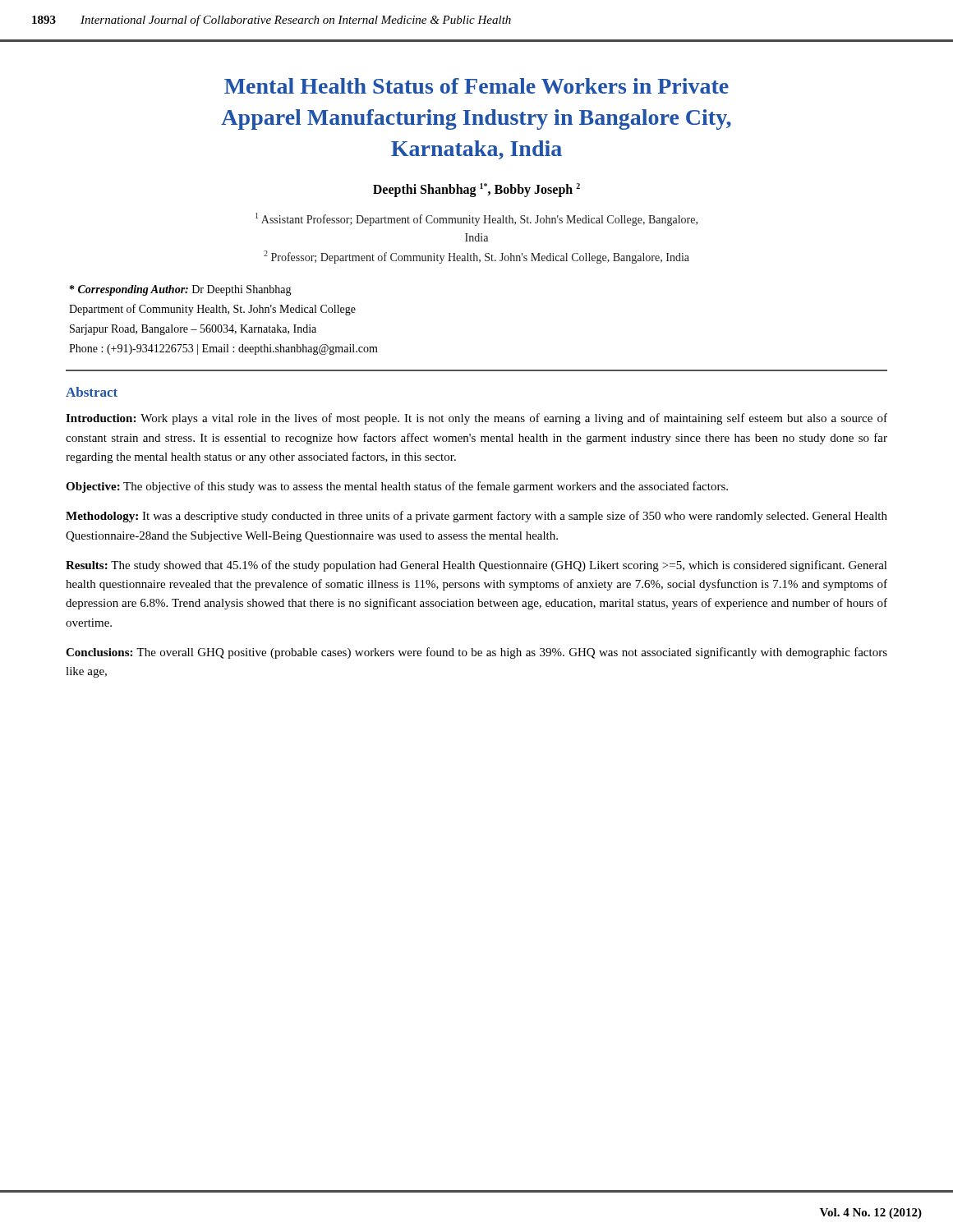Select the element starting "Corresponding Author: Dr"
Screen dimensions: 1232x953
tap(223, 319)
